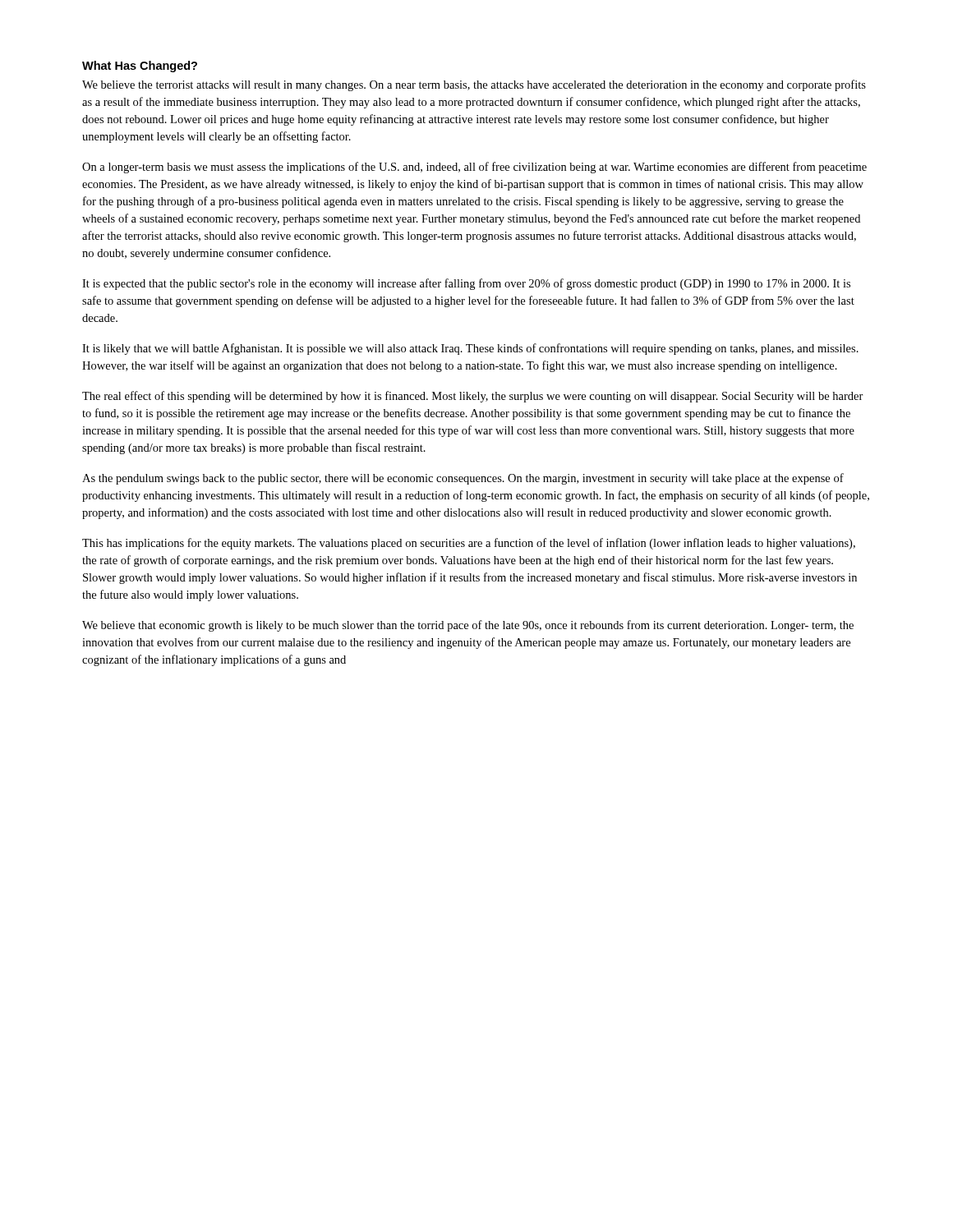Select the text starting "It is likely that we"
This screenshot has height=1232, width=953.
coord(470,357)
